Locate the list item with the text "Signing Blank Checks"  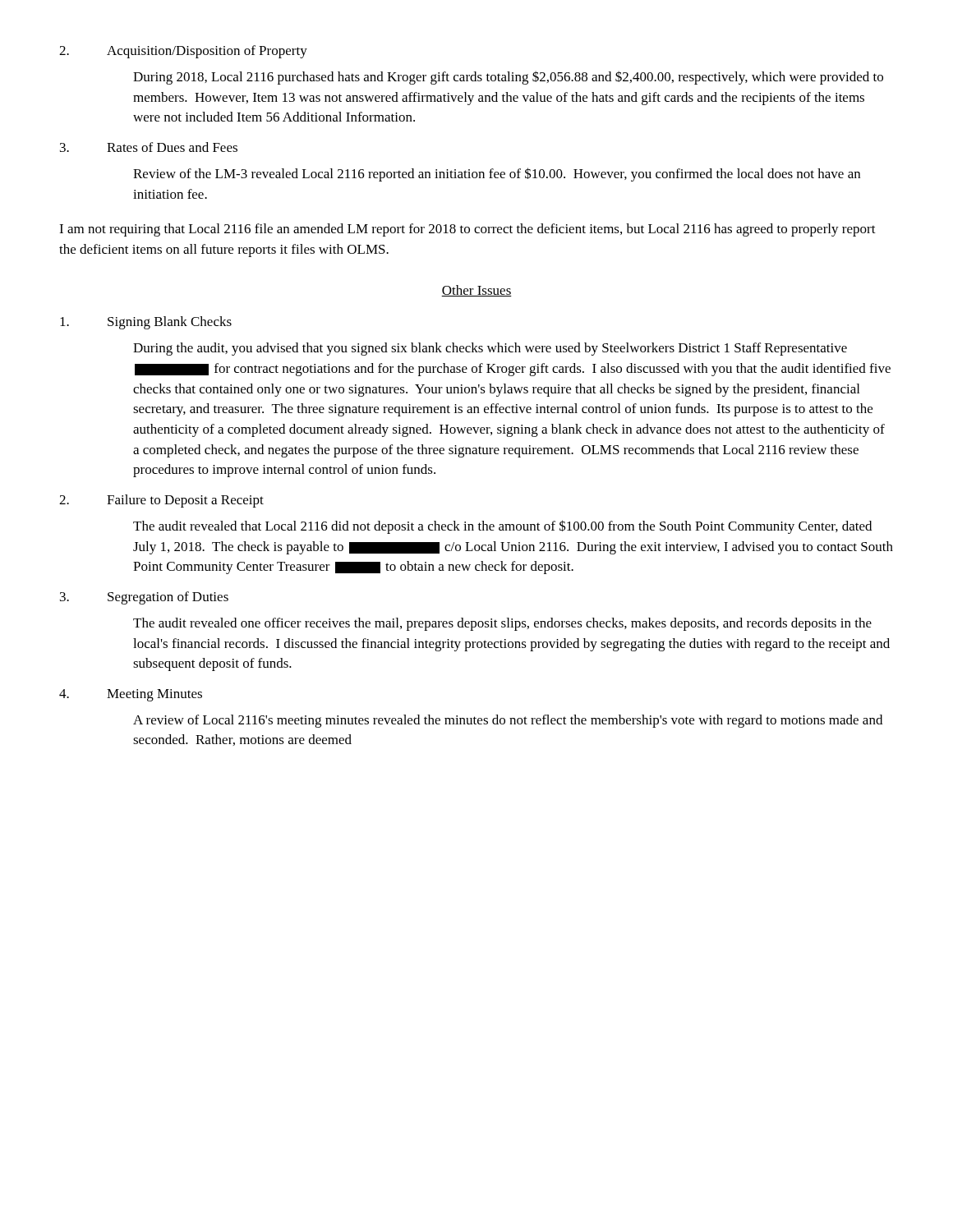click(146, 323)
